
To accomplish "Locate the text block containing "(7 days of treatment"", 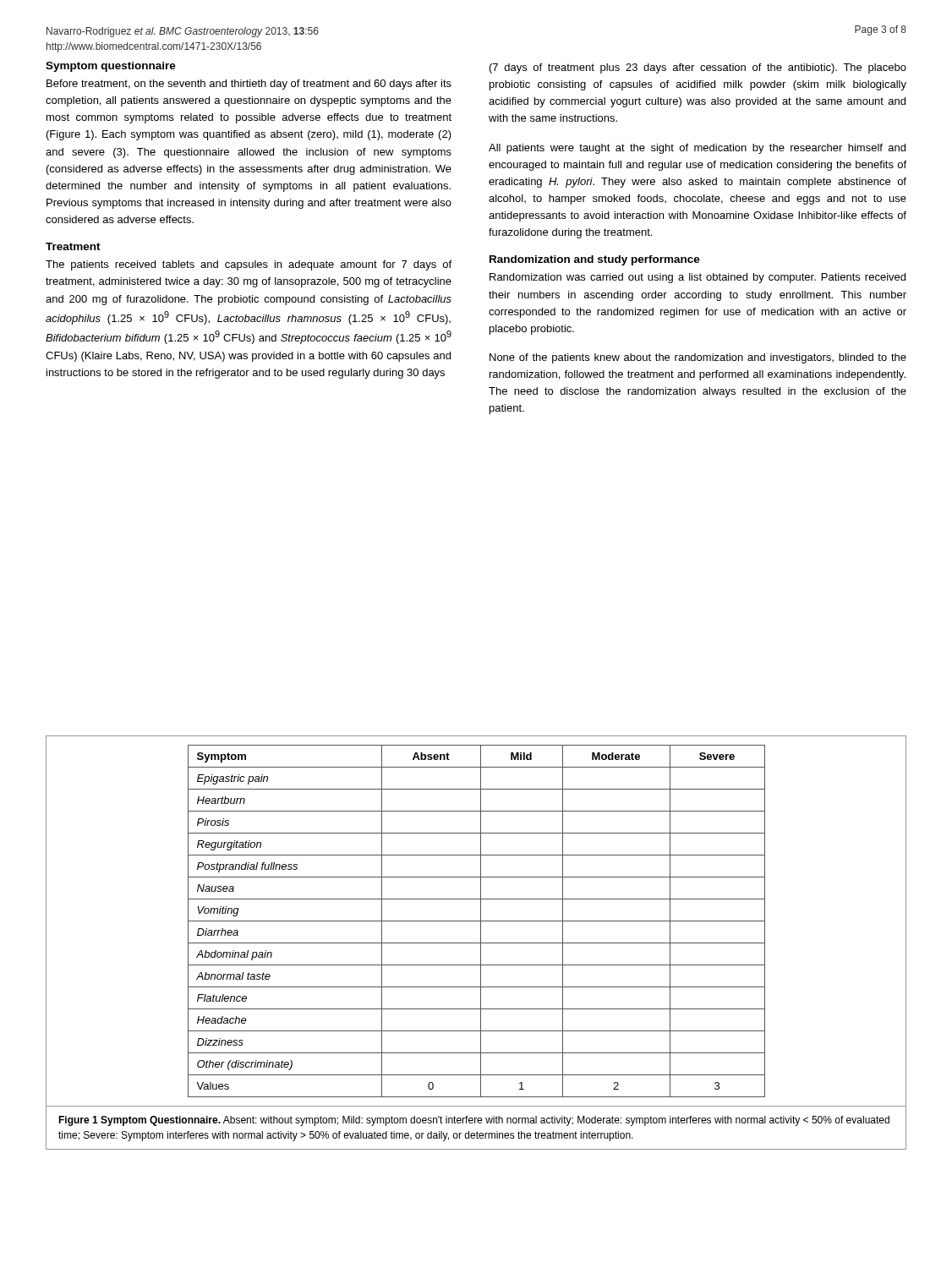I will (697, 93).
